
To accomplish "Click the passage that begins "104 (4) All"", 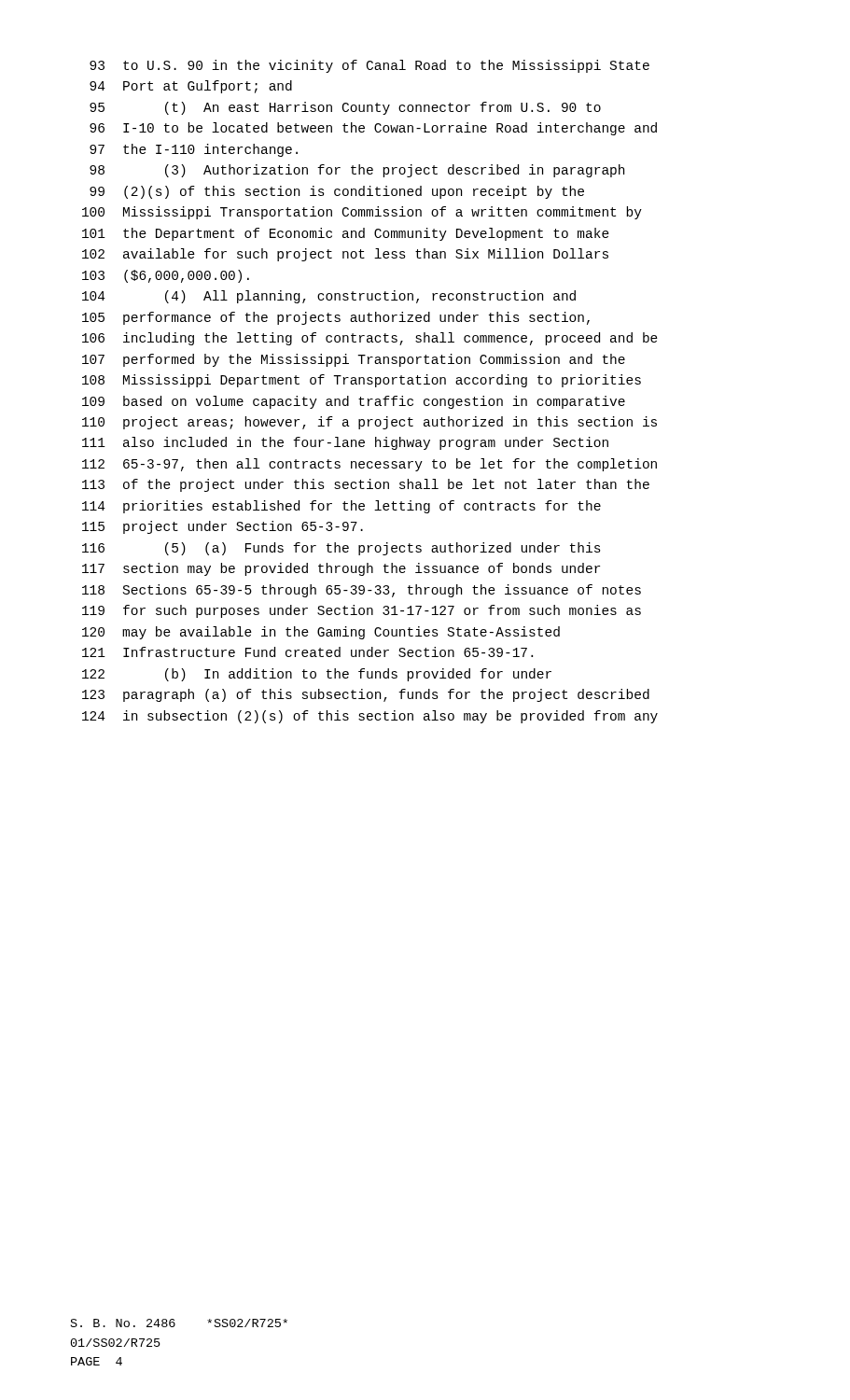I will [x=430, y=413].
